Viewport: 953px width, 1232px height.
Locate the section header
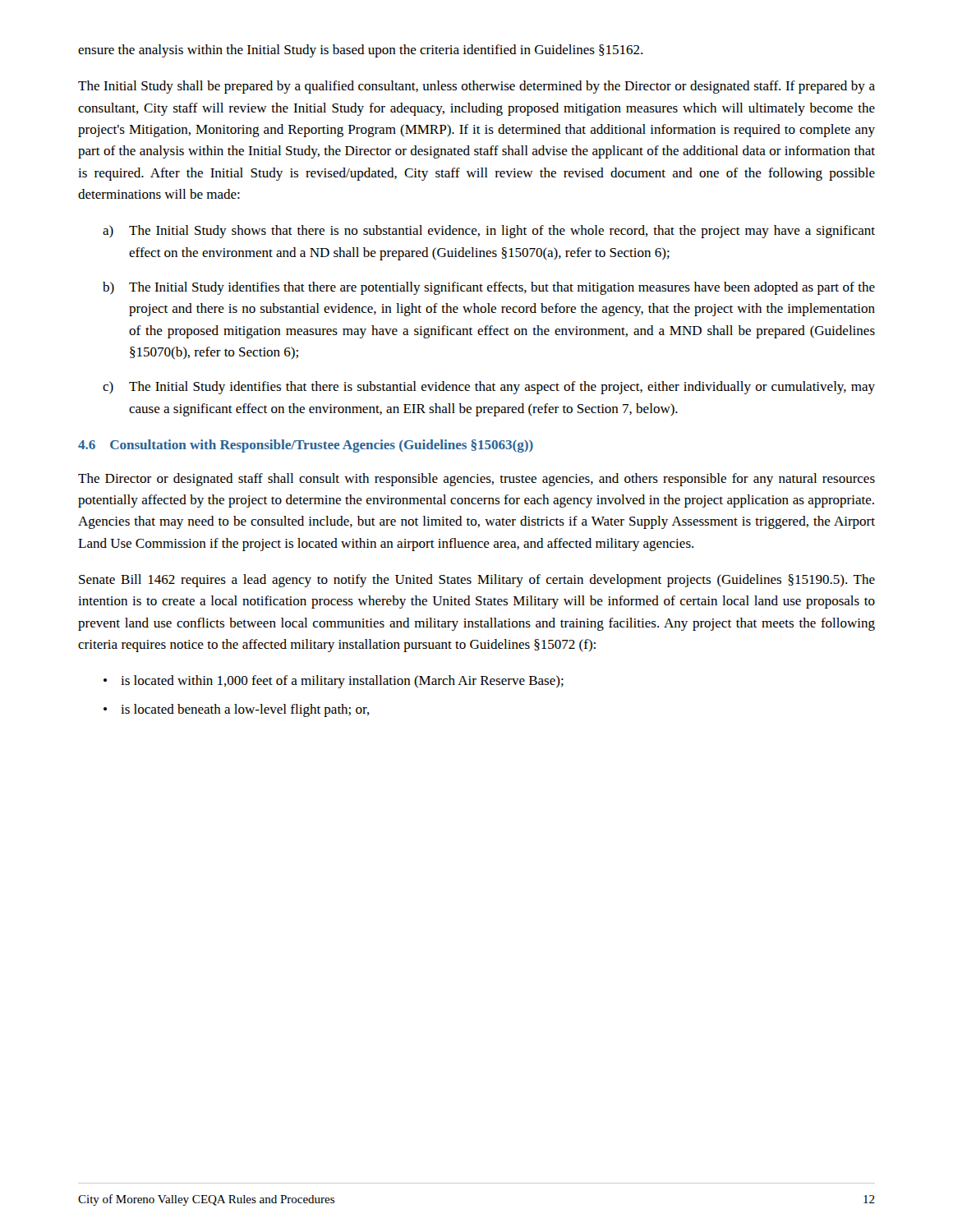coord(306,445)
